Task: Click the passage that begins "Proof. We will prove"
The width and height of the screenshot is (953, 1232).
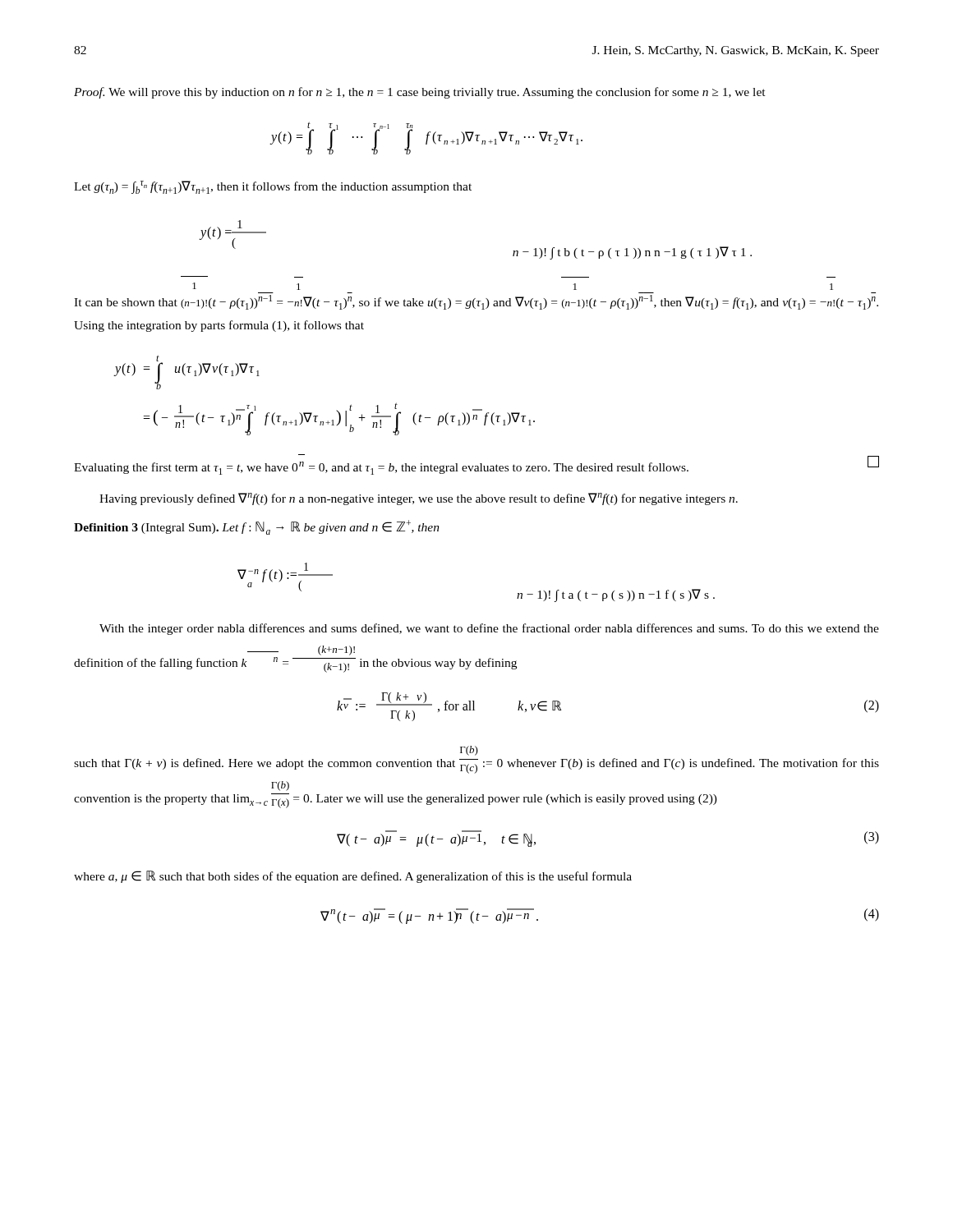Action: [476, 92]
